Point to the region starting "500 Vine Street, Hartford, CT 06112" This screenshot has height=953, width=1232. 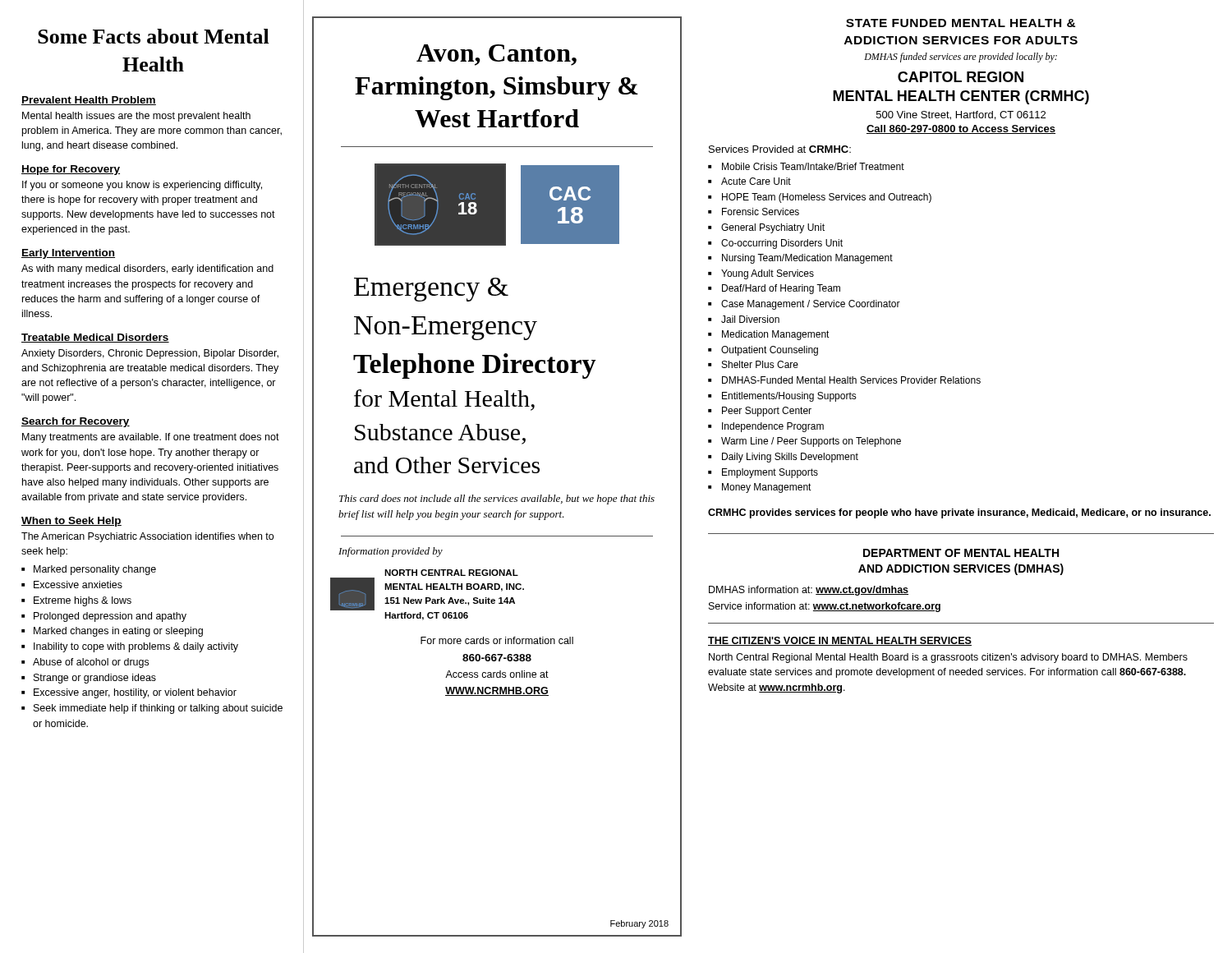tap(961, 114)
